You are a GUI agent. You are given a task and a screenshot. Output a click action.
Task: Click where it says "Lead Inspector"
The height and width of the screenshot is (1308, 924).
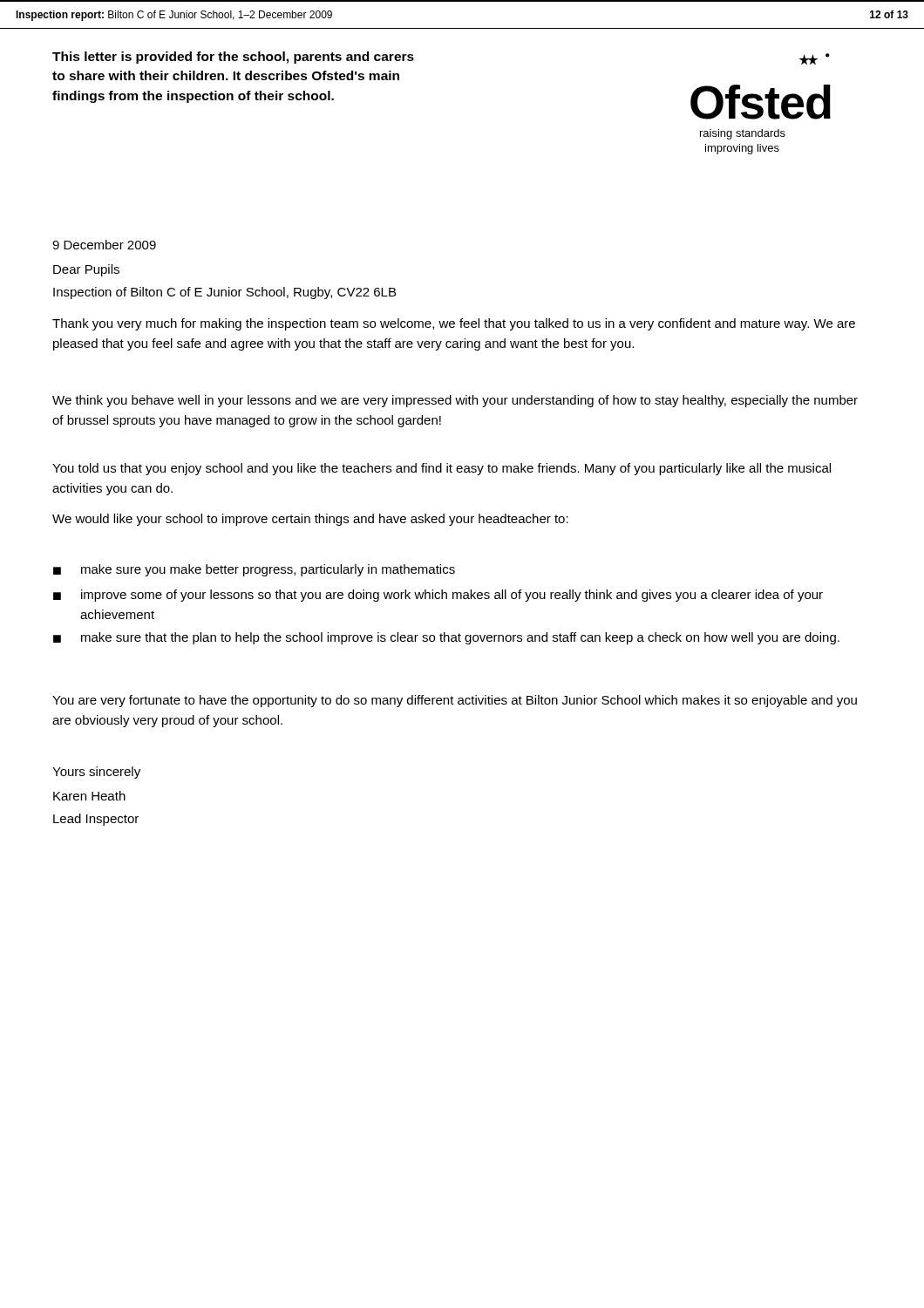96,818
